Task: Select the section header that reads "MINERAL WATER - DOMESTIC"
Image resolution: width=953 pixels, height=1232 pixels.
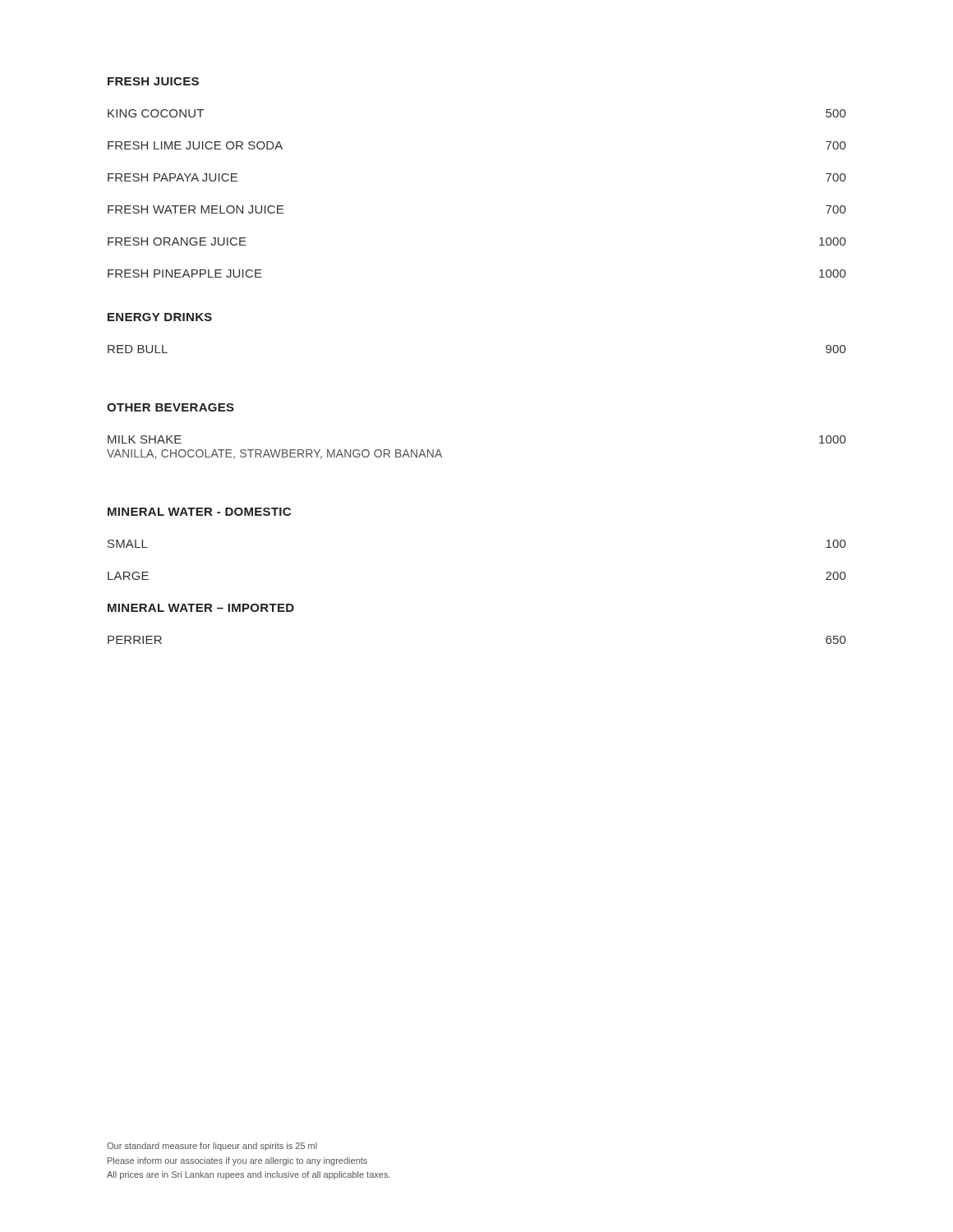Action: click(199, 511)
